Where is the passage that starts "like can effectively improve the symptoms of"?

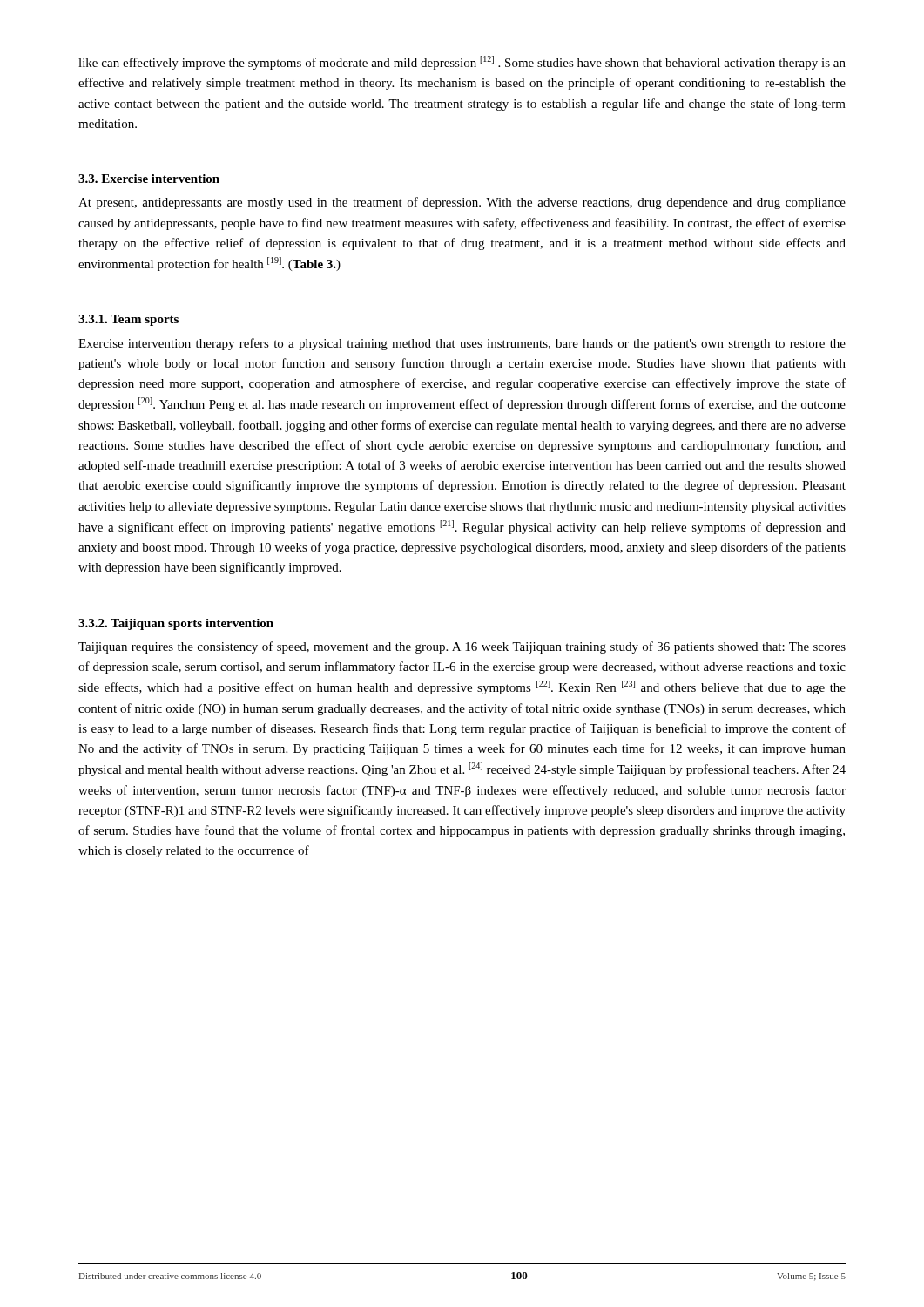[x=462, y=93]
